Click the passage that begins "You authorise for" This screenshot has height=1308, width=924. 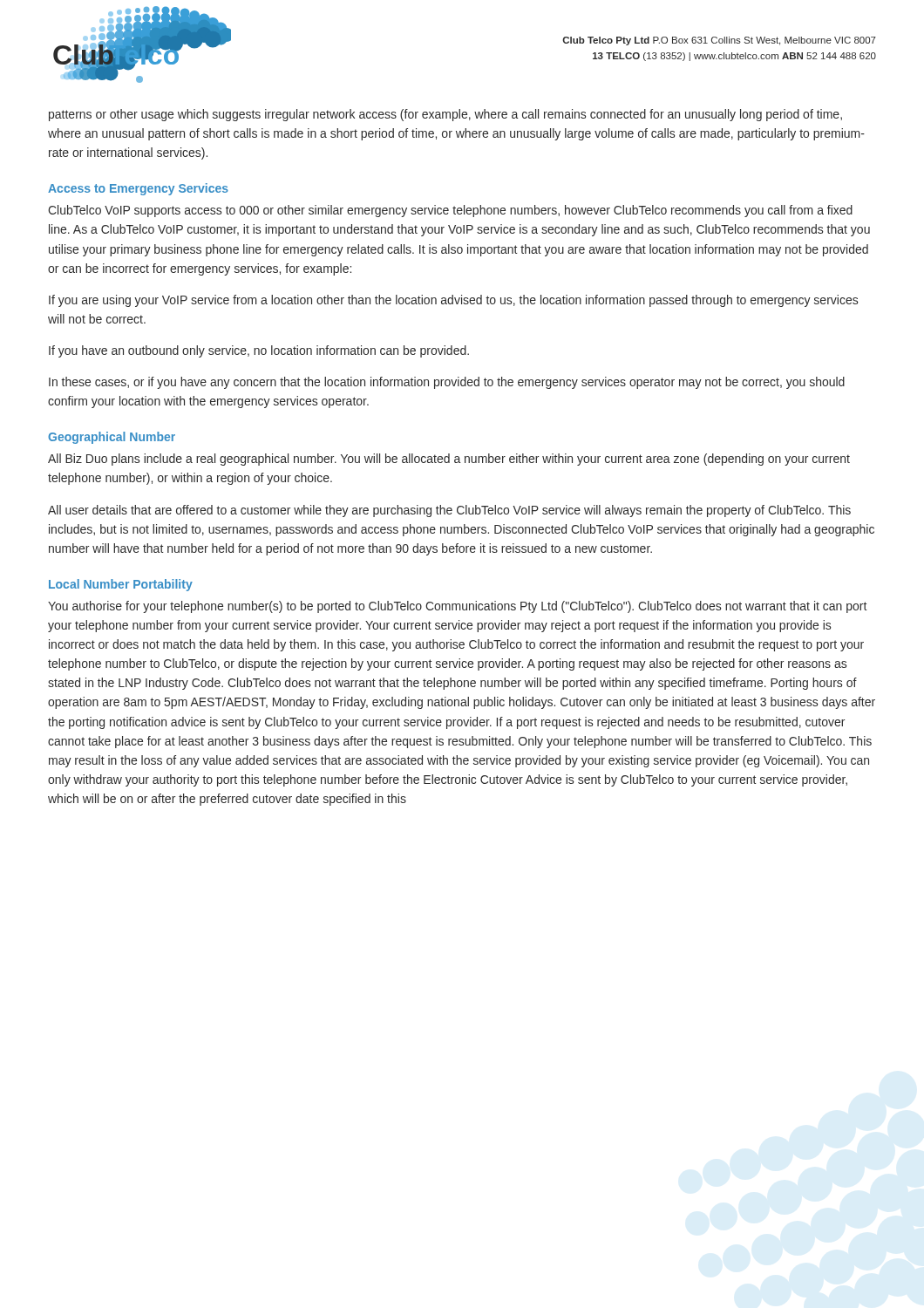462,702
